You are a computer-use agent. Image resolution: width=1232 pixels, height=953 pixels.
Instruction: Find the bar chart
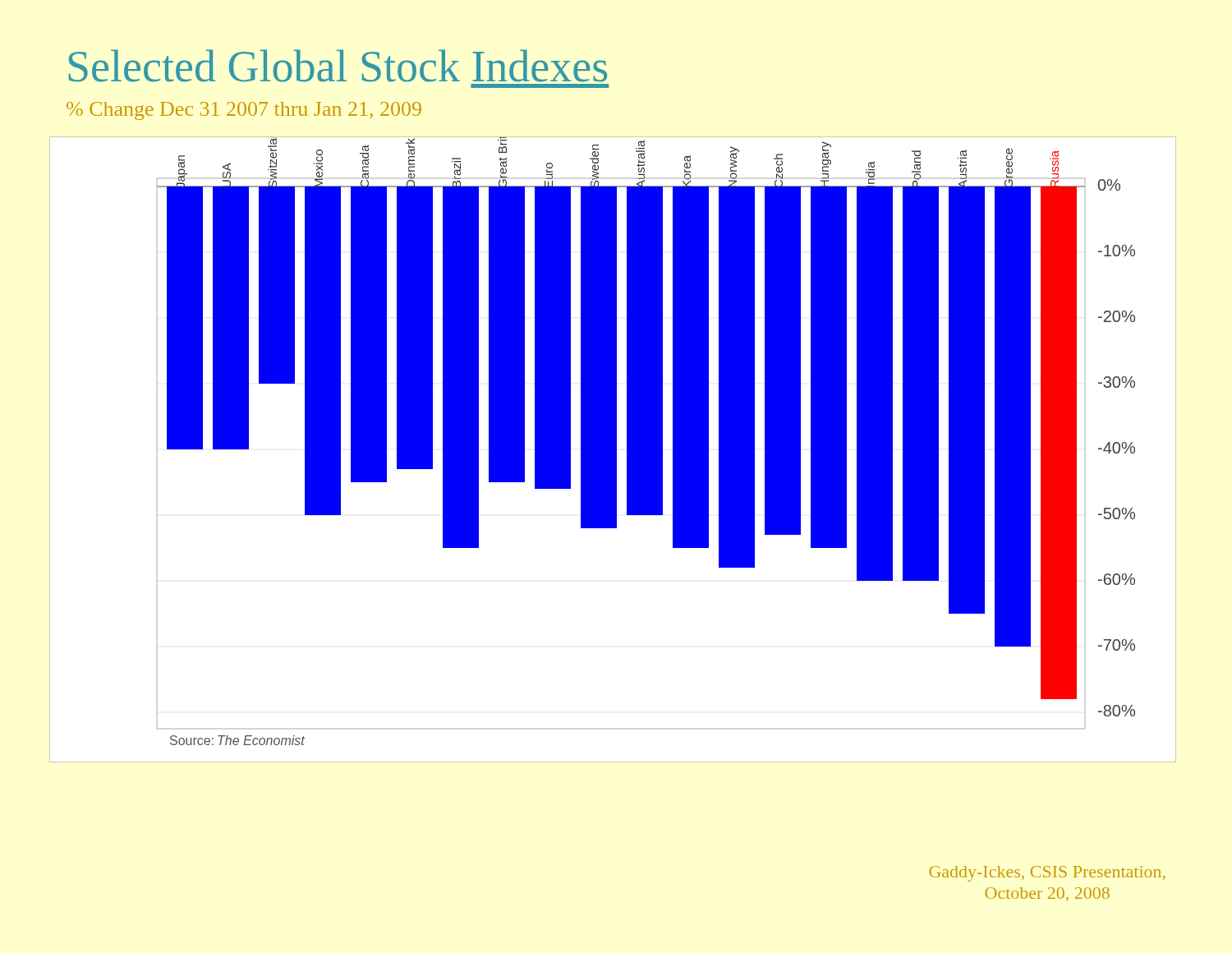pos(613,449)
